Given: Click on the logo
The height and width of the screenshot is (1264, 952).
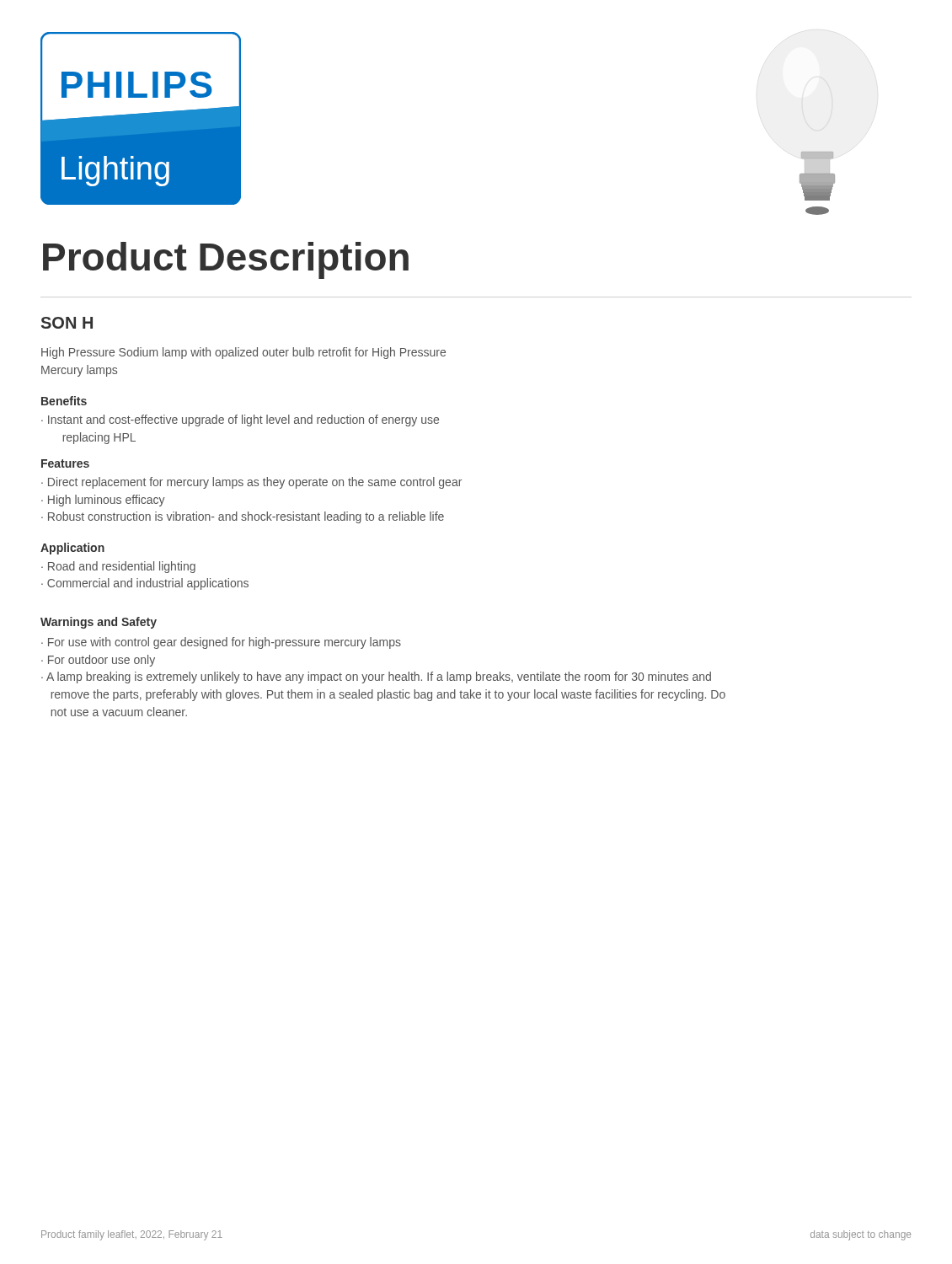Looking at the screenshot, I should point(141,118).
